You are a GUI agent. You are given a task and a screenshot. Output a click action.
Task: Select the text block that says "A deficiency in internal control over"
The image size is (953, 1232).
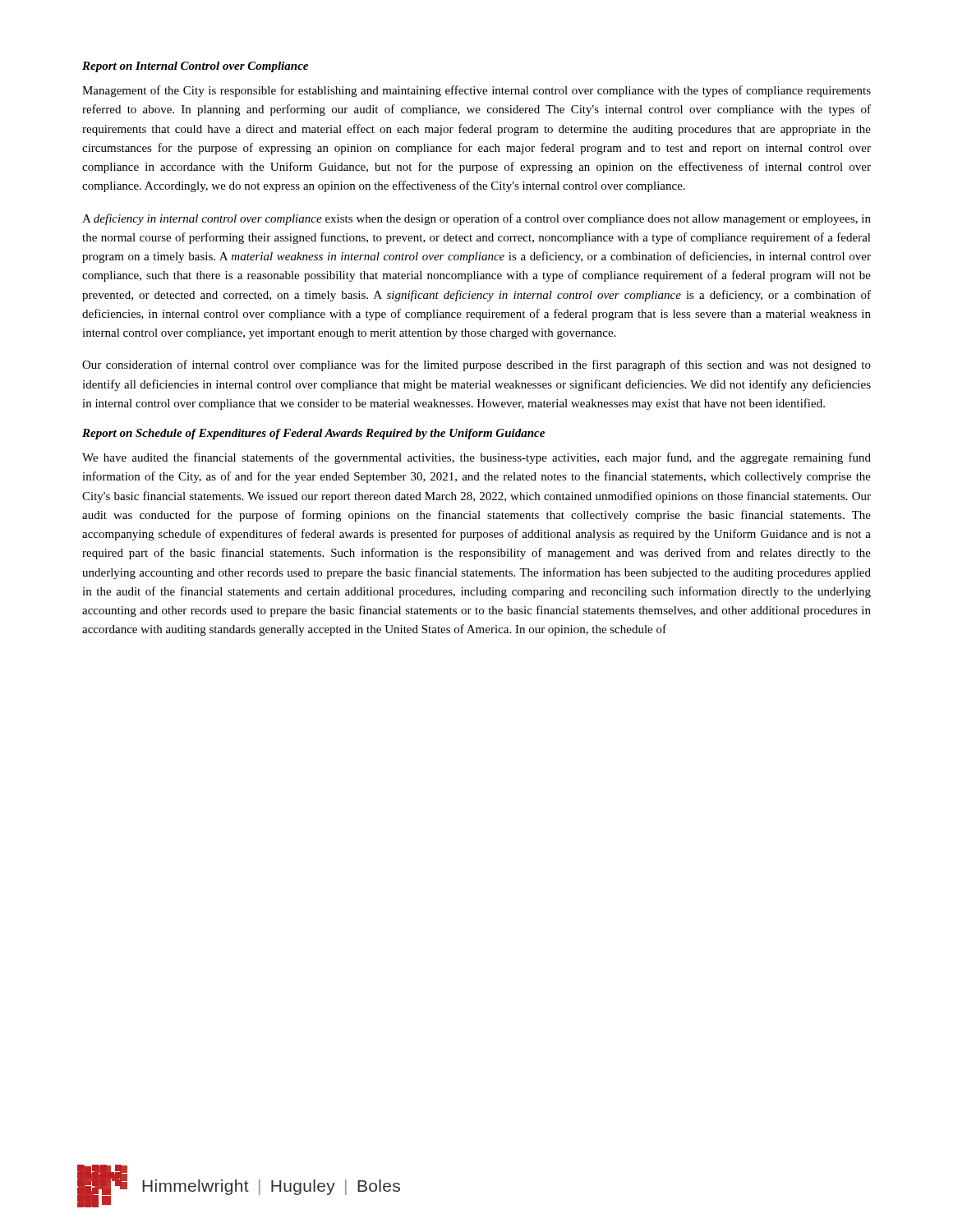[x=476, y=275]
